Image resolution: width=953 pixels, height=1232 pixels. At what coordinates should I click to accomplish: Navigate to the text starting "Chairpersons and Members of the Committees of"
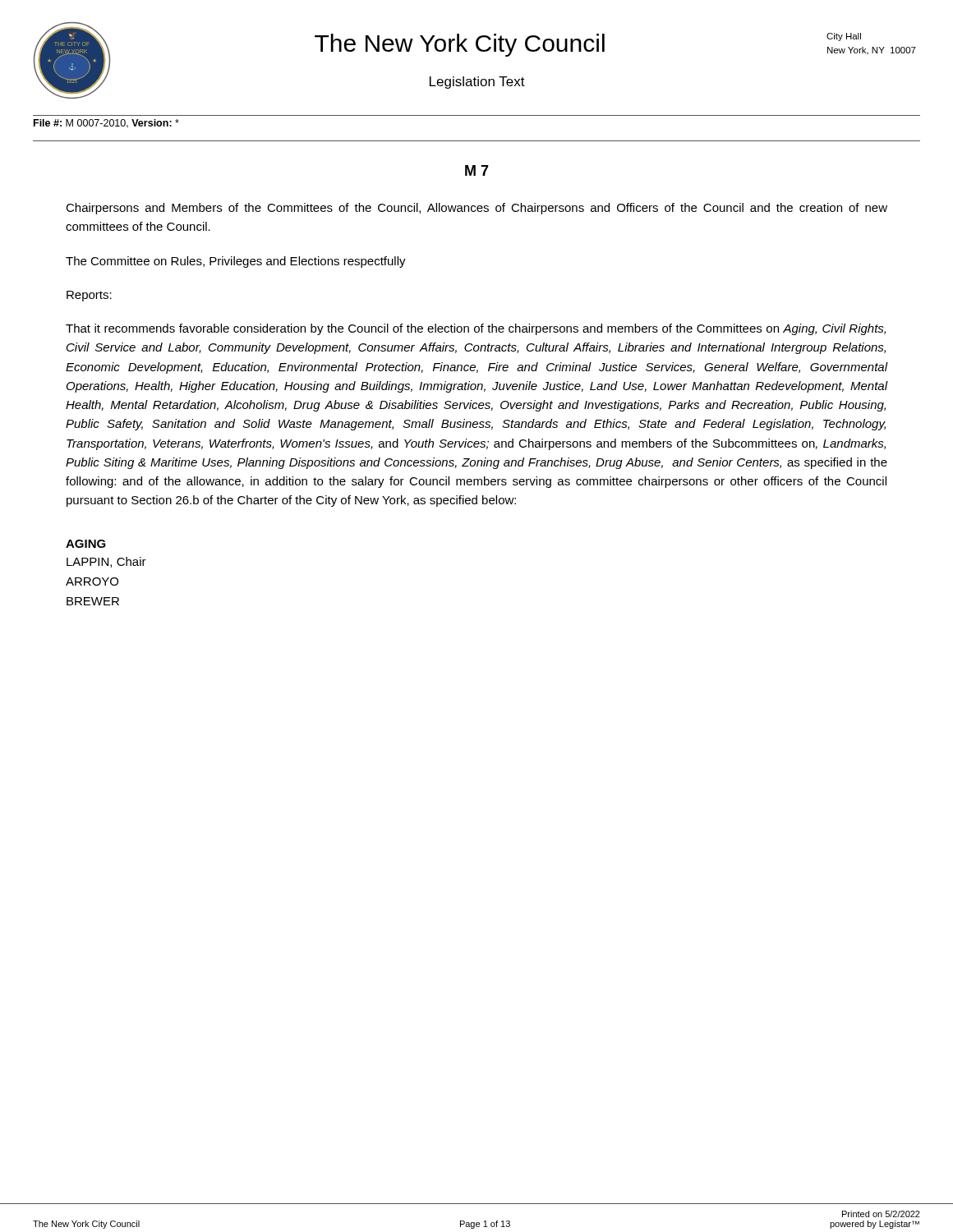tap(476, 217)
